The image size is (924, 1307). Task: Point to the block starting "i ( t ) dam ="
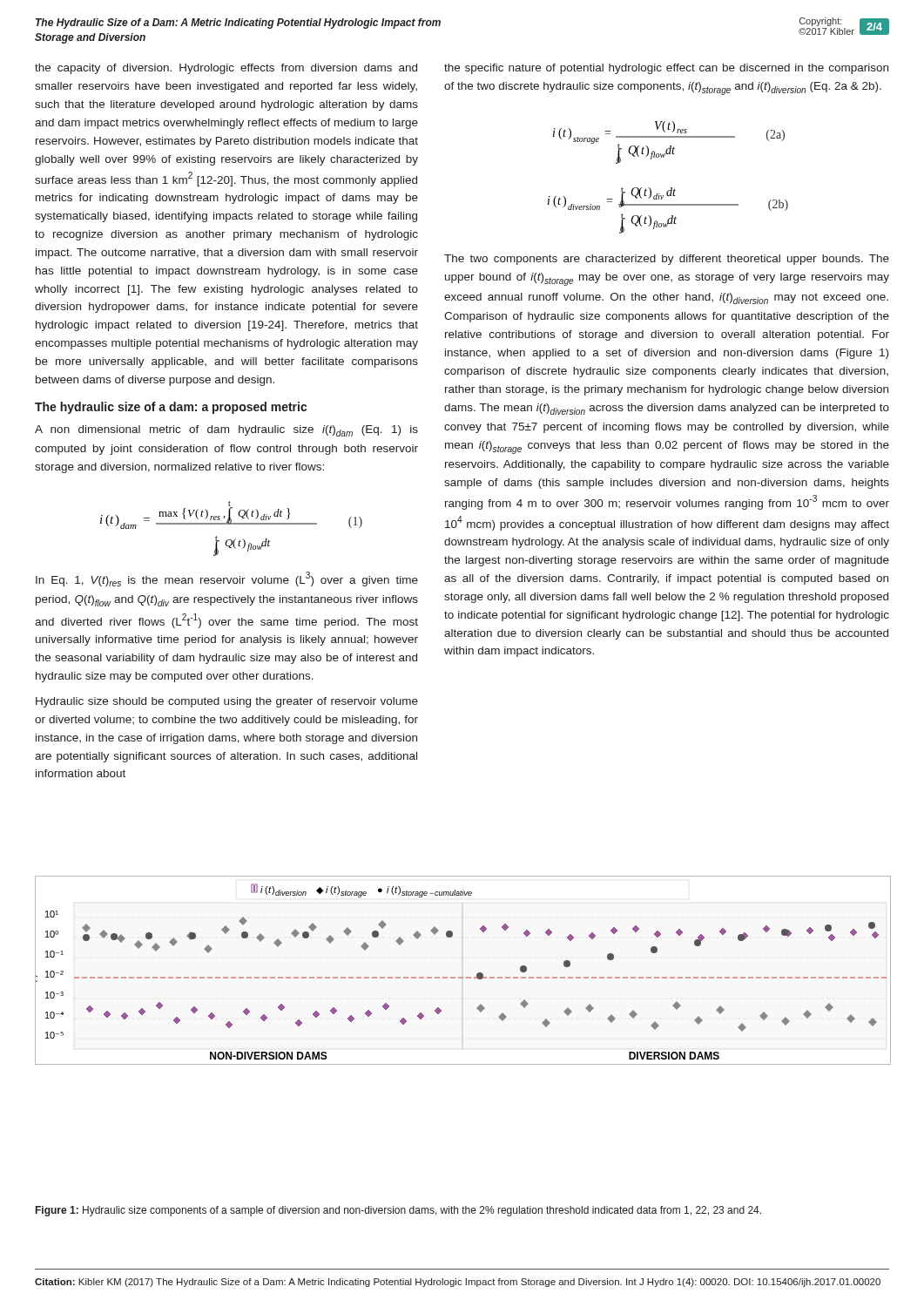226,522
